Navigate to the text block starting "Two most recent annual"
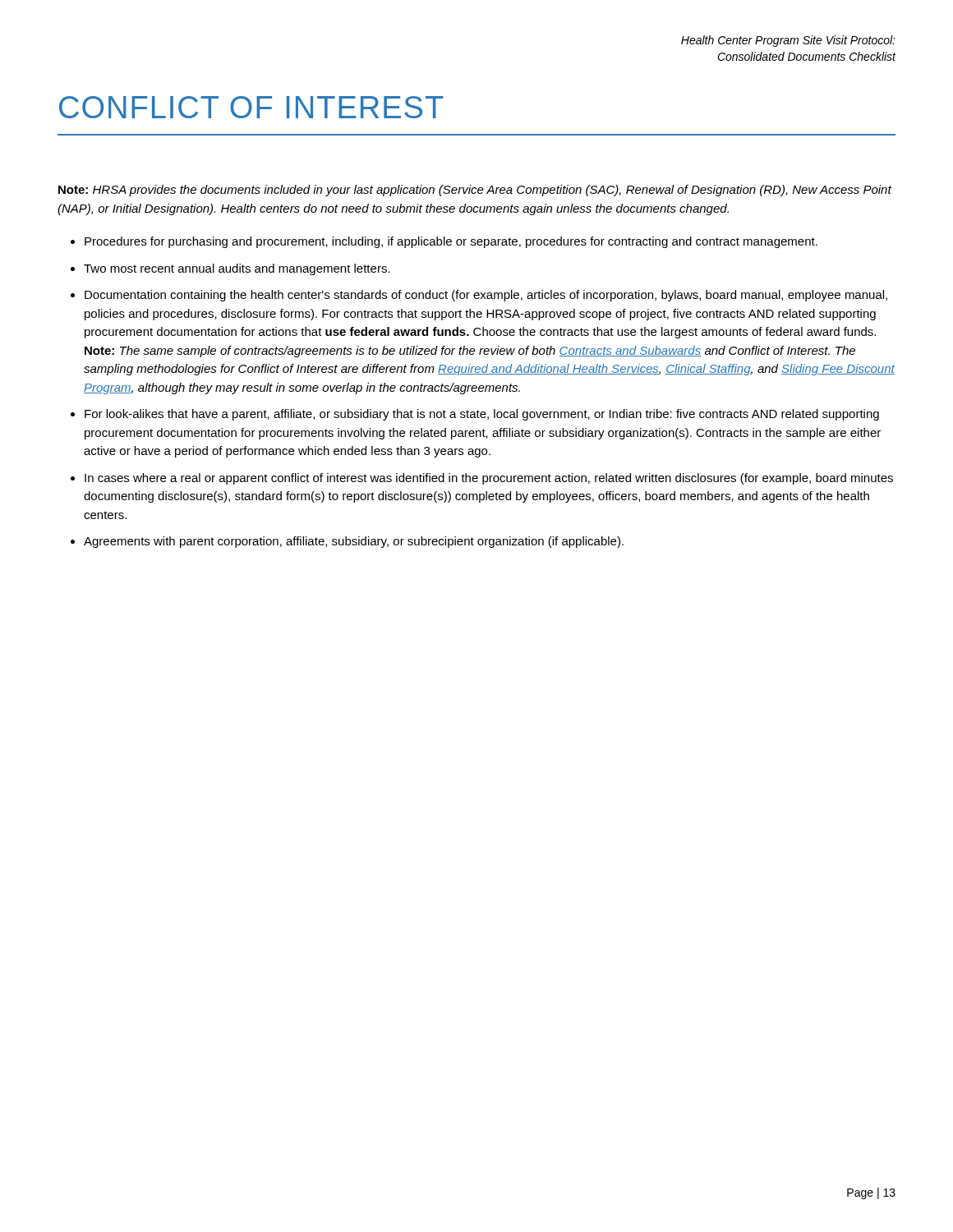953x1232 pixels. click(x=237, y=268)
